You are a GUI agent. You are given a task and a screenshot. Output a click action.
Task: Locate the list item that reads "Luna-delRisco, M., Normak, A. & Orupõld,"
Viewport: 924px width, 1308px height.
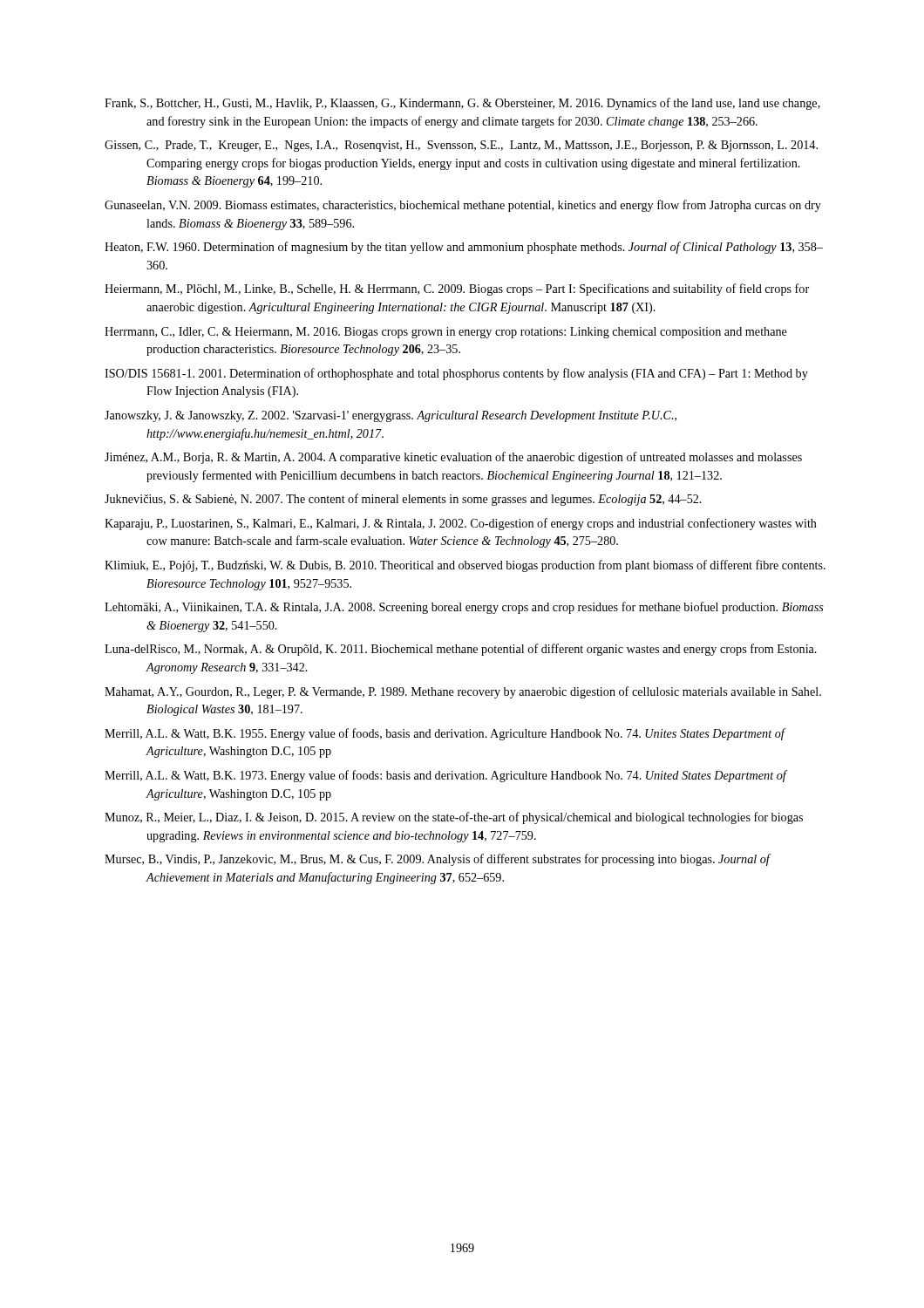pos(461,658)
